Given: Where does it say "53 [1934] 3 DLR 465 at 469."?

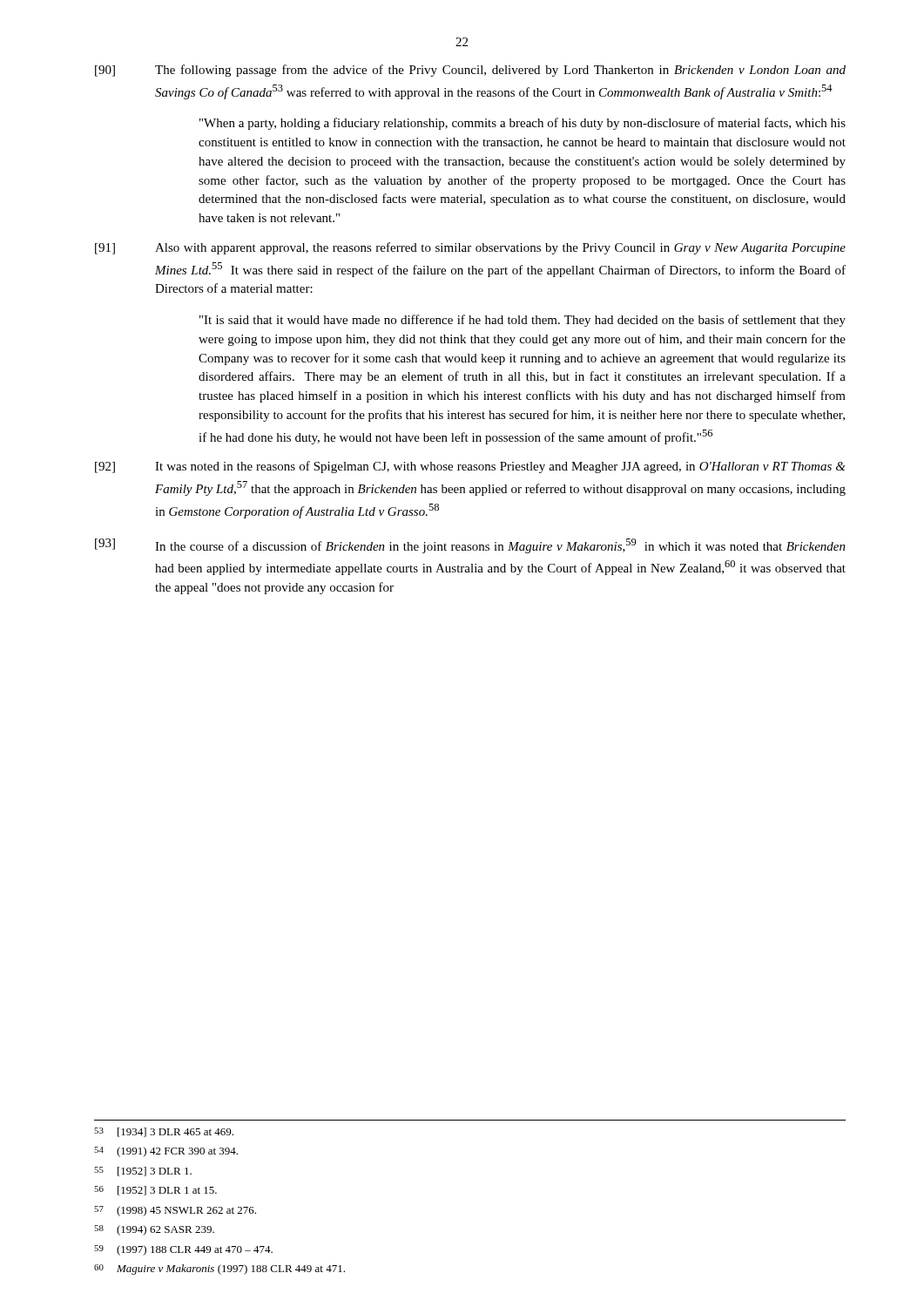Looking at the screenshot, I should click(164, 1132).
